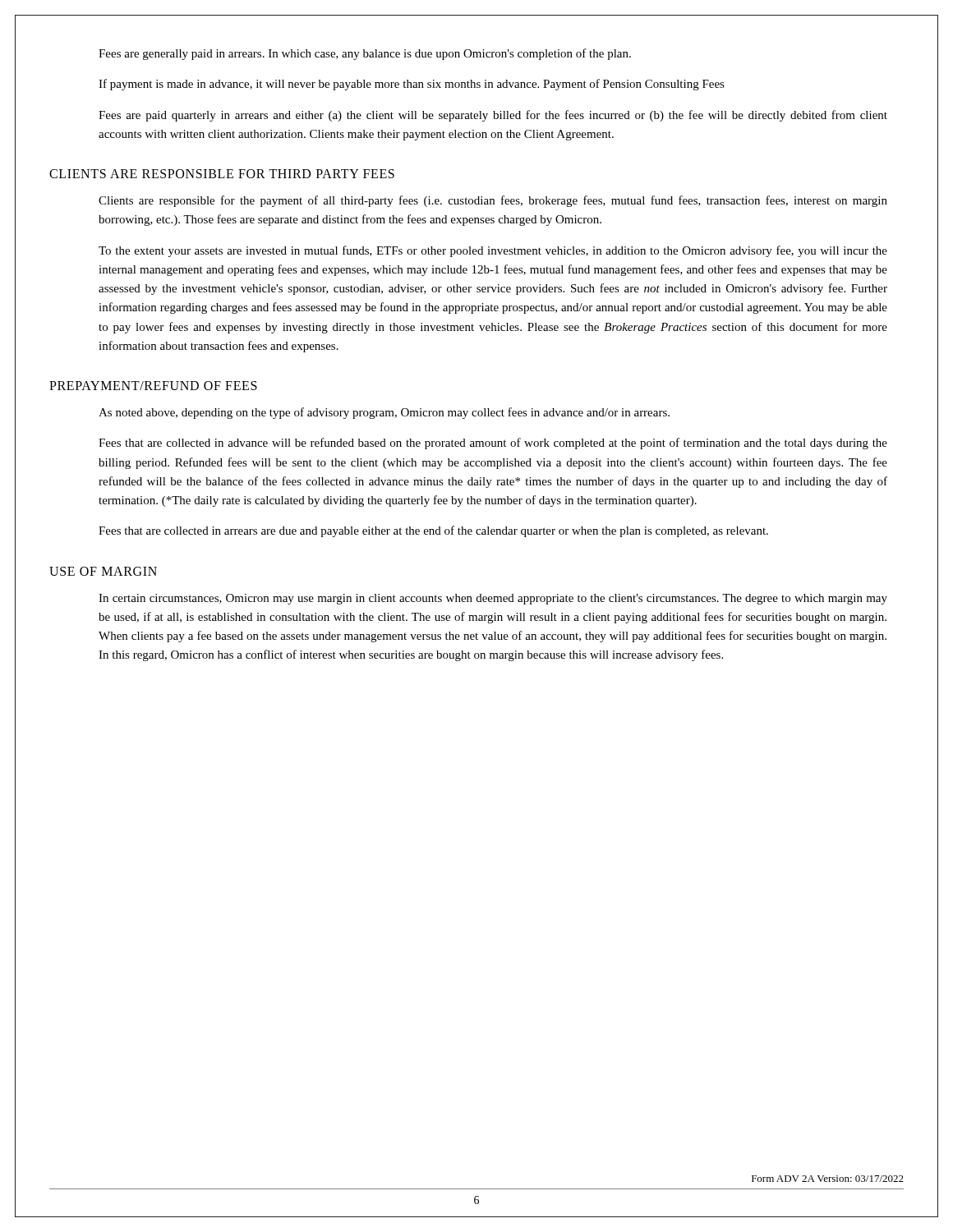Find the section header that says "PREPAYMENT/REFUND OF FEES"
Screen dimensions: 1232x953
tap(154, 386)
